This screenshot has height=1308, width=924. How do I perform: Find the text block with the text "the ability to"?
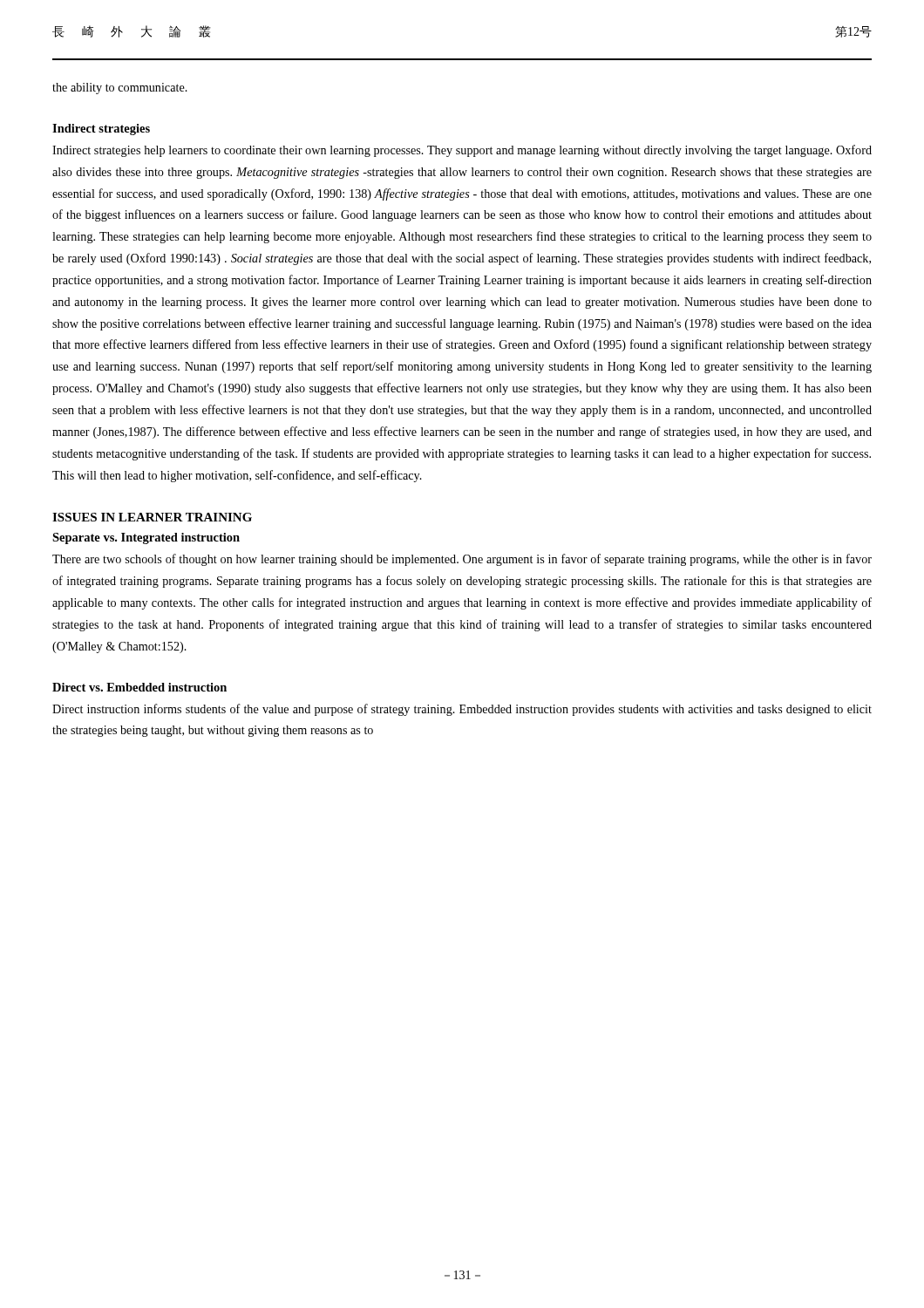[120, 89]
